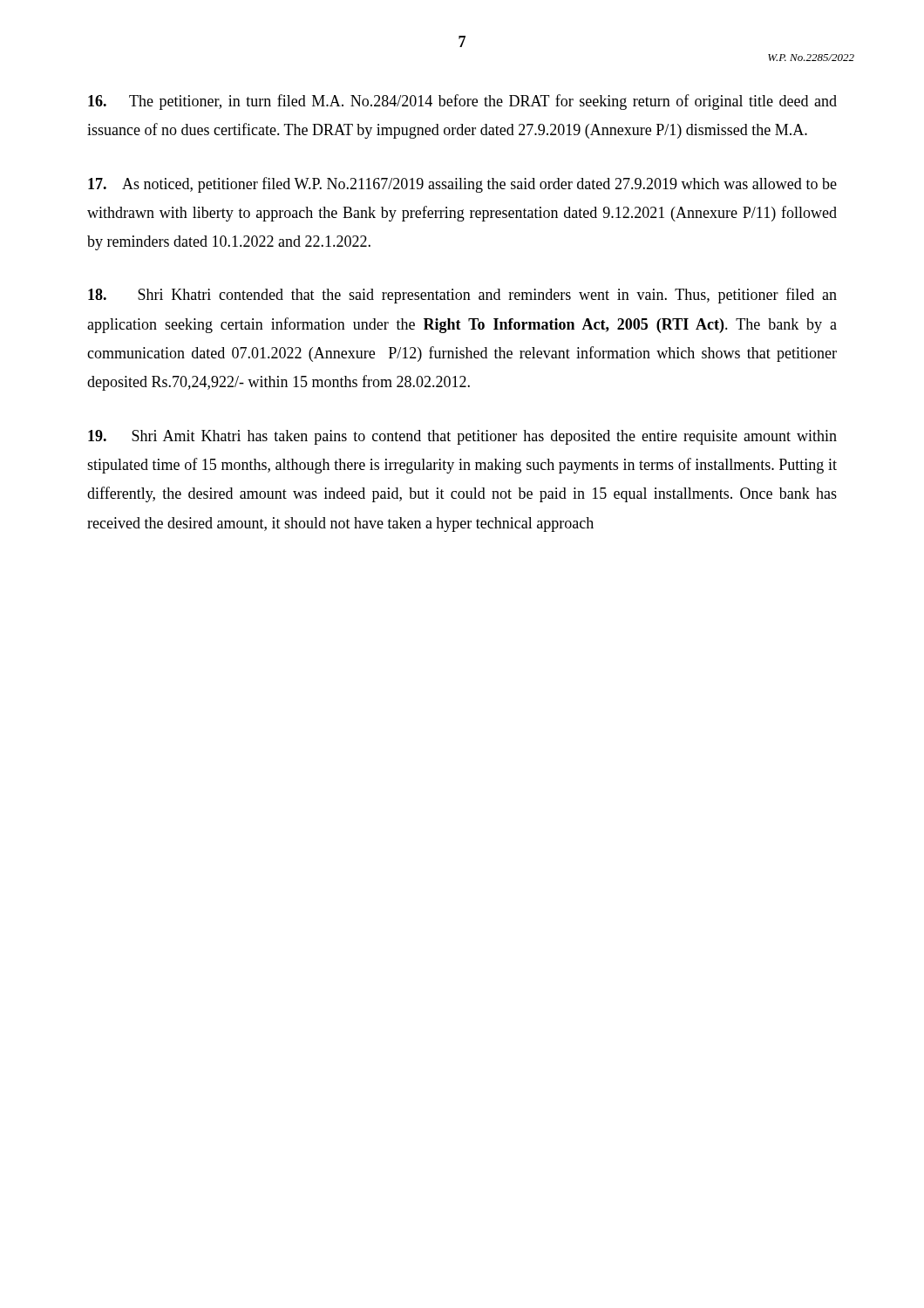Navigate to the block starting "Shri Khatri contended that"
924x1308 pixels.
pos(462,339)
